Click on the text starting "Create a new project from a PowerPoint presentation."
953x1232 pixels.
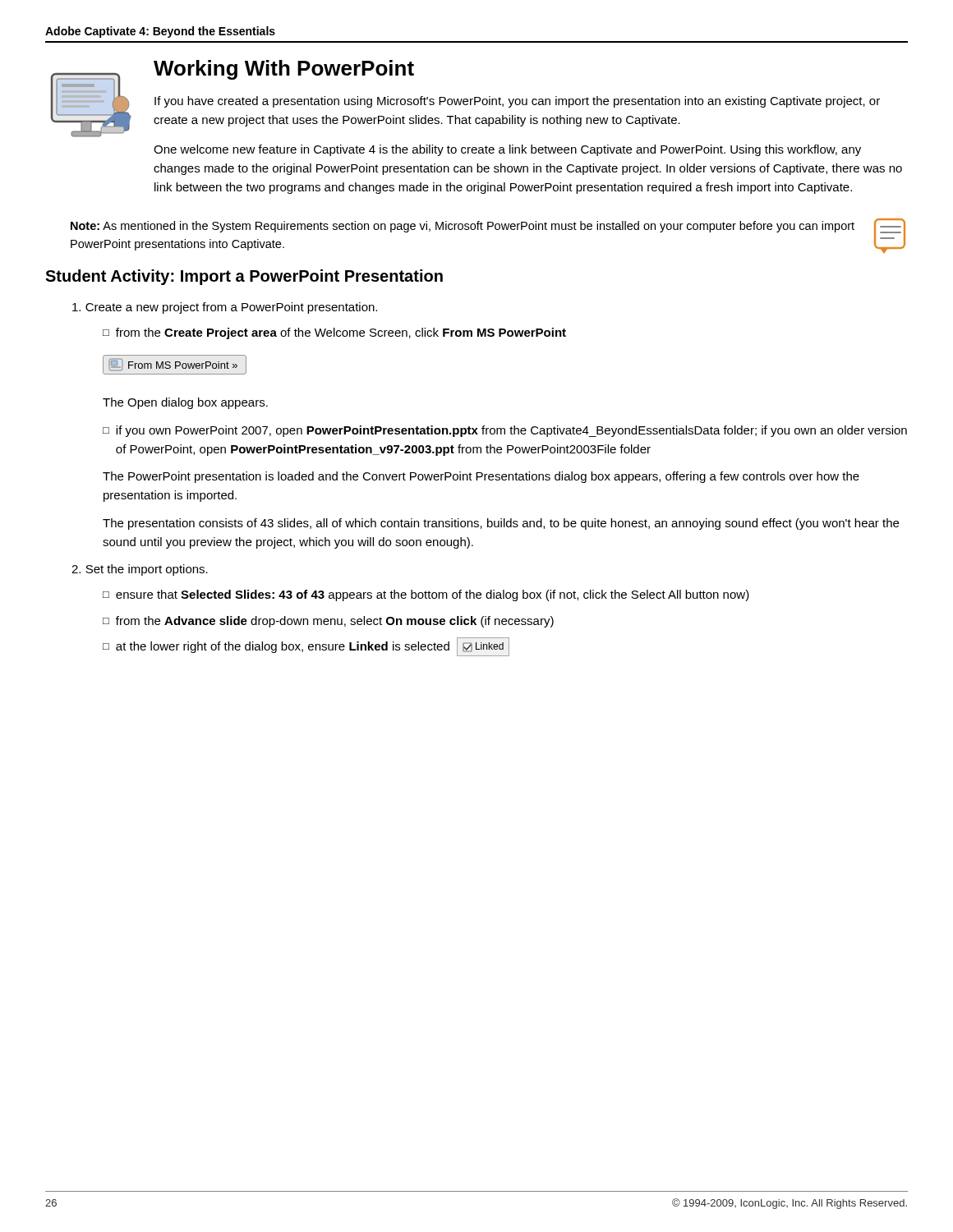coord(225,307)
